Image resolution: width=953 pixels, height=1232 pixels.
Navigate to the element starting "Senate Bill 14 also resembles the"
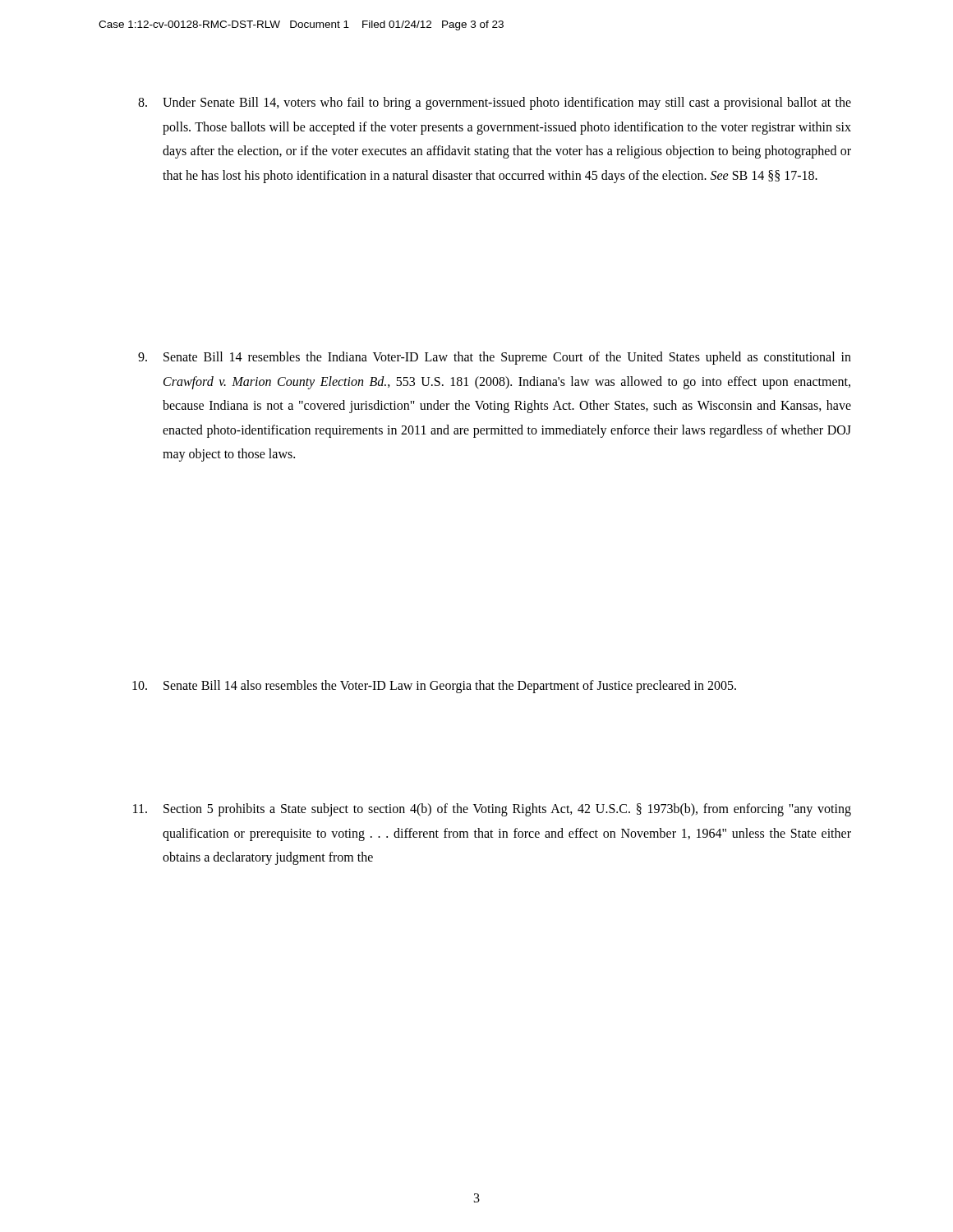476,686
